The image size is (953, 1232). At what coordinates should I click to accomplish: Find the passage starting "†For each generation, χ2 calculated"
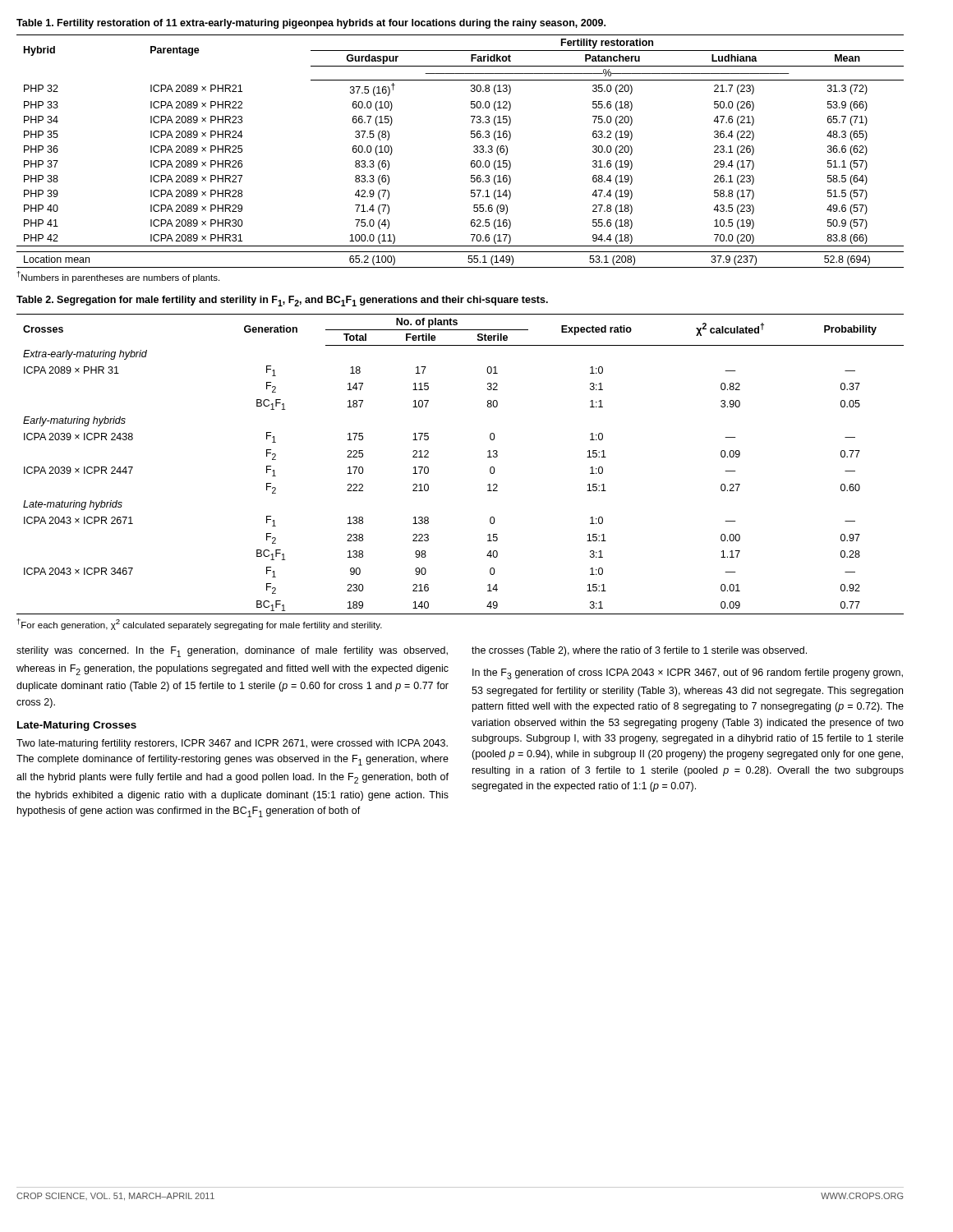pos(199,623)
